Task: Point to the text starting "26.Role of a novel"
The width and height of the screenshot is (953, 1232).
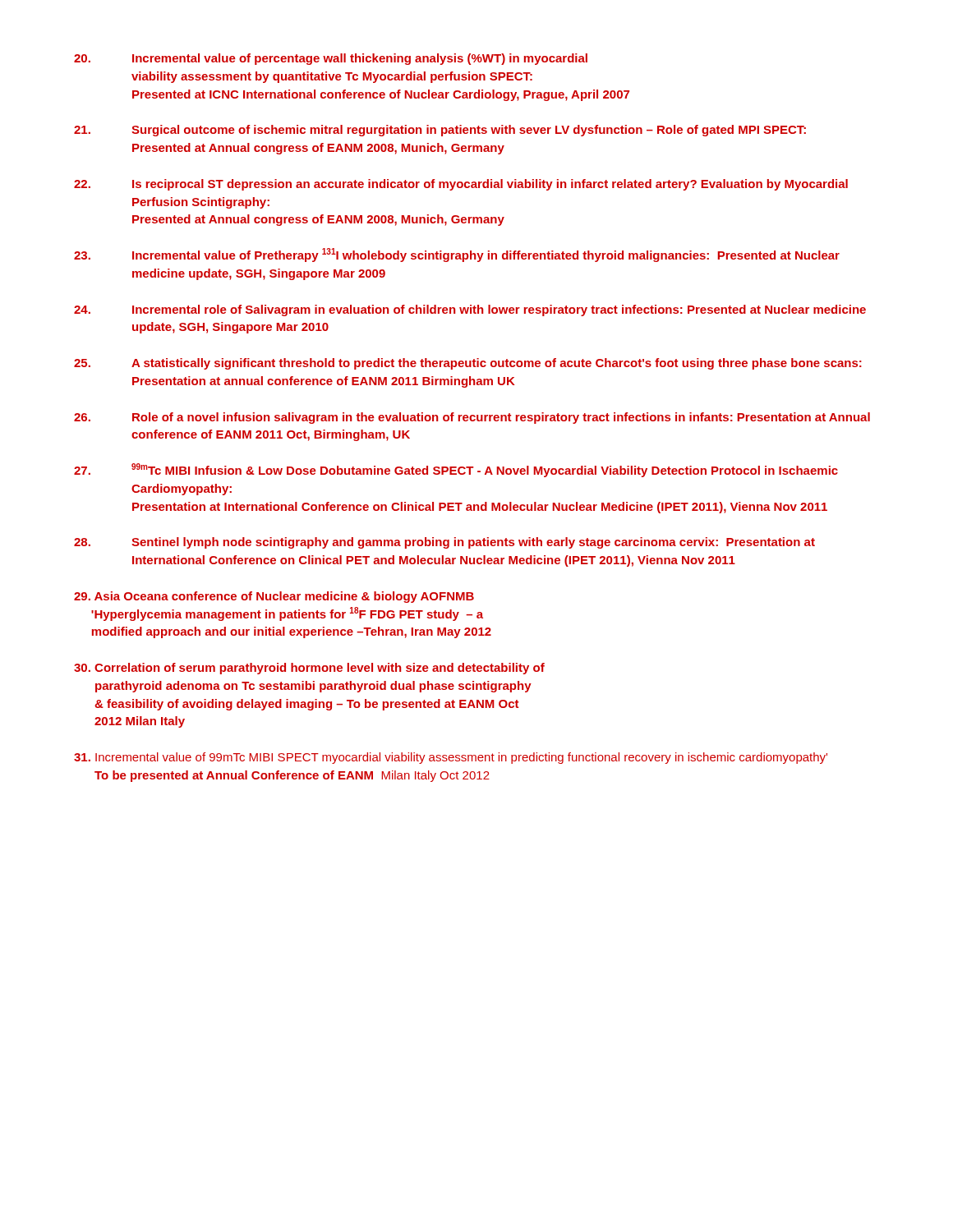Action: (x=474, y=426)
